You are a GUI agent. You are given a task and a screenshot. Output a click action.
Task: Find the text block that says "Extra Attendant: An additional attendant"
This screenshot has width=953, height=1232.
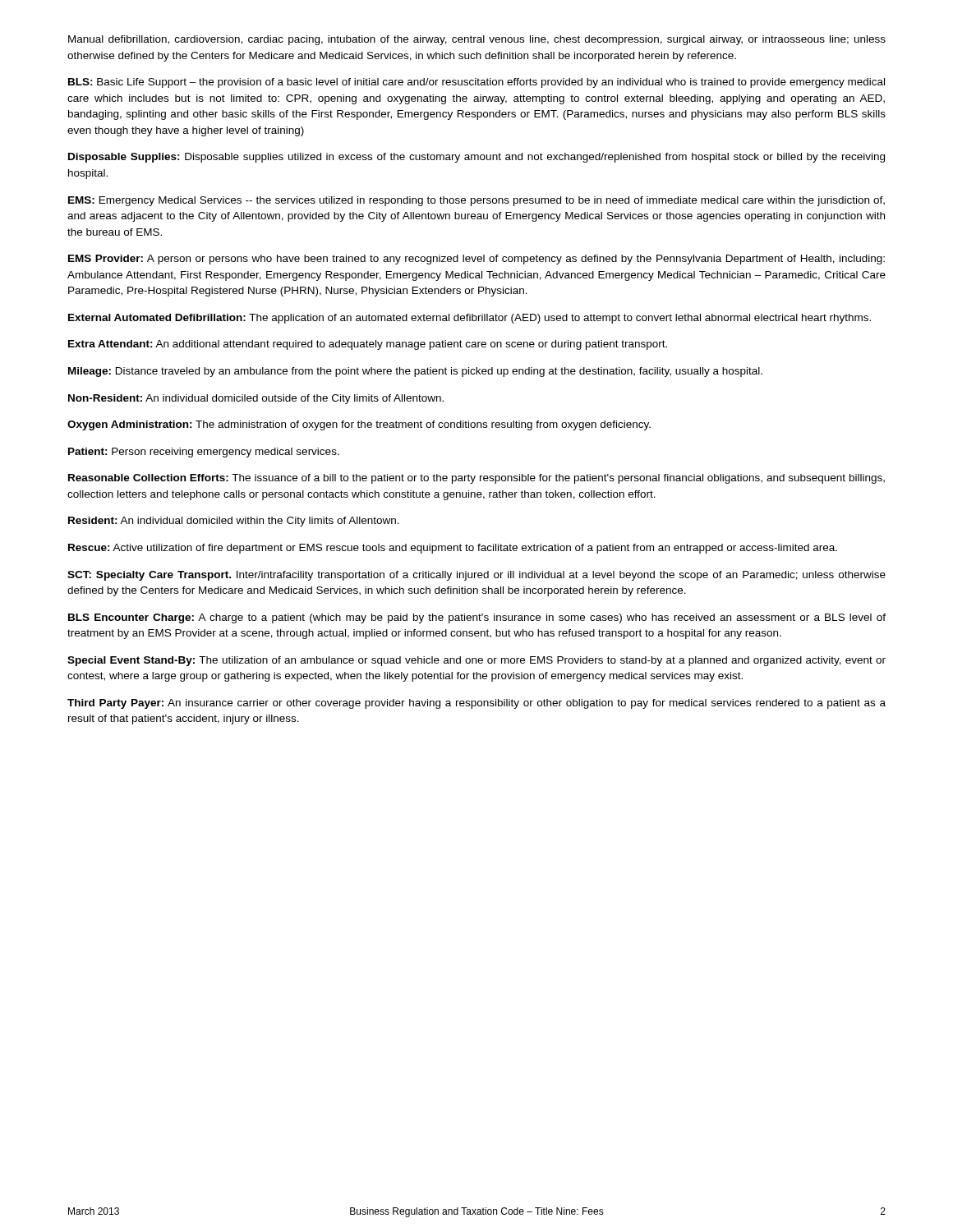point(368,344)
